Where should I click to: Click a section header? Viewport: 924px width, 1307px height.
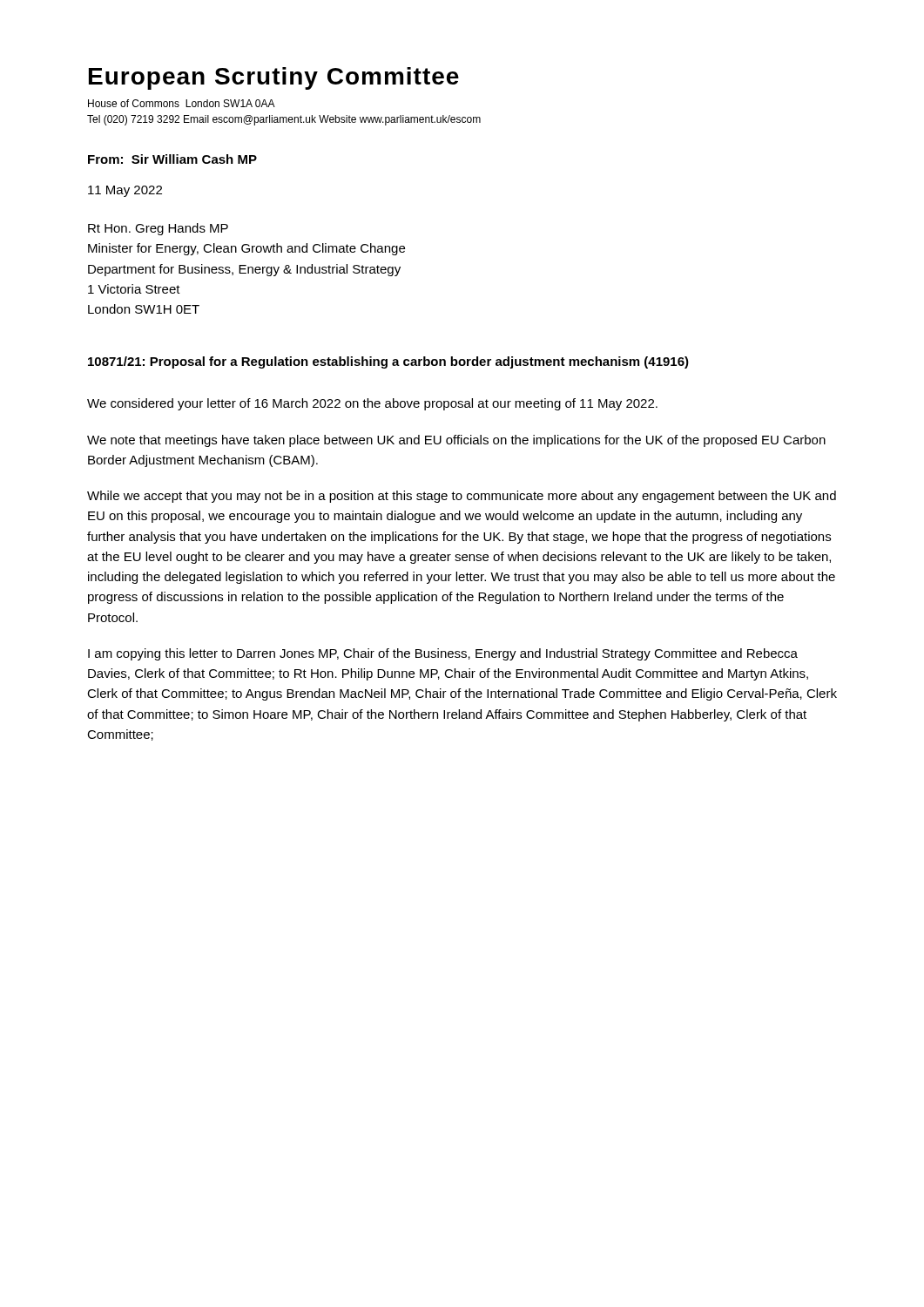(388, 361)
